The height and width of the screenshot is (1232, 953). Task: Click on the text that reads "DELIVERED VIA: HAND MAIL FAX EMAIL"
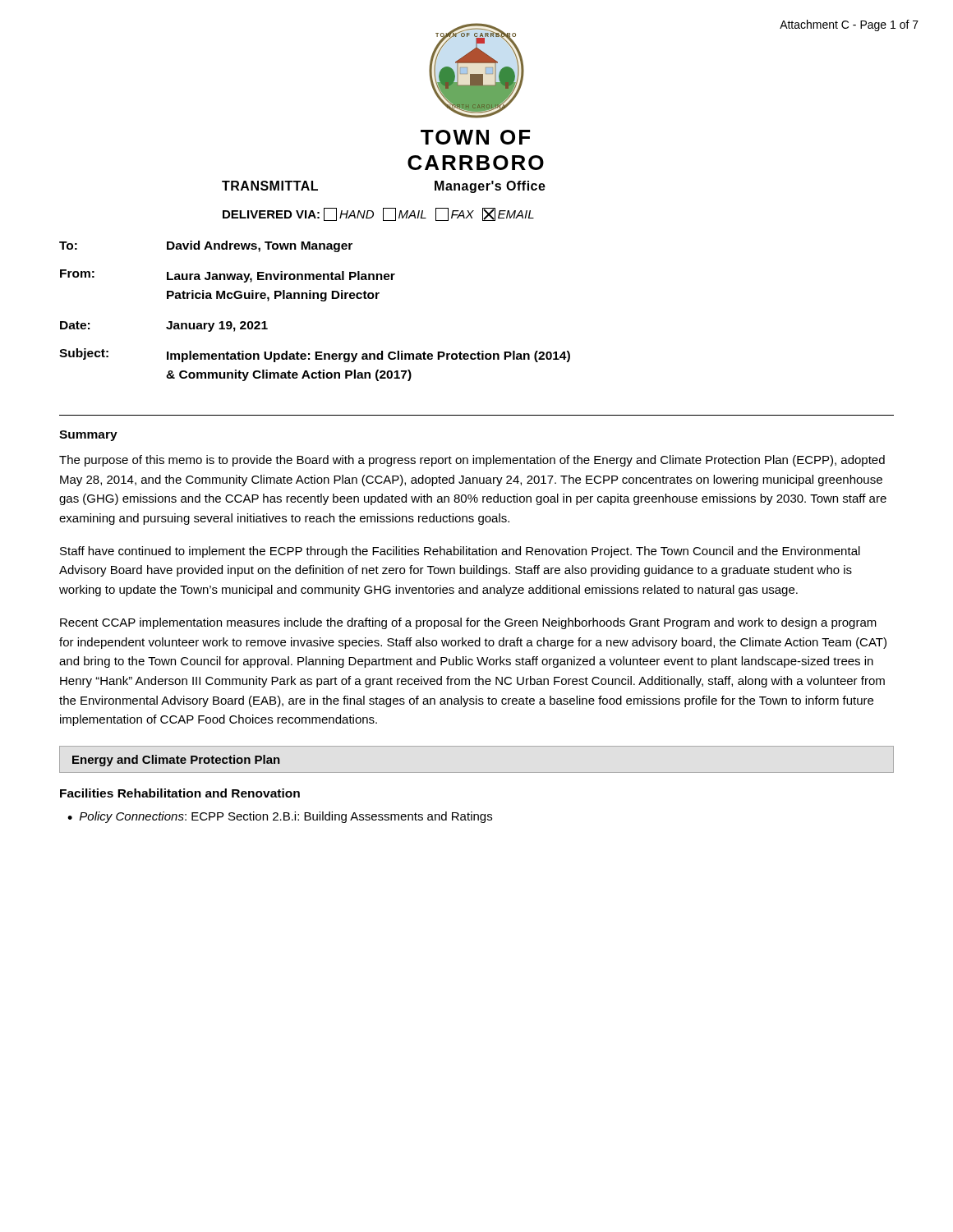(x=378, y=214)
